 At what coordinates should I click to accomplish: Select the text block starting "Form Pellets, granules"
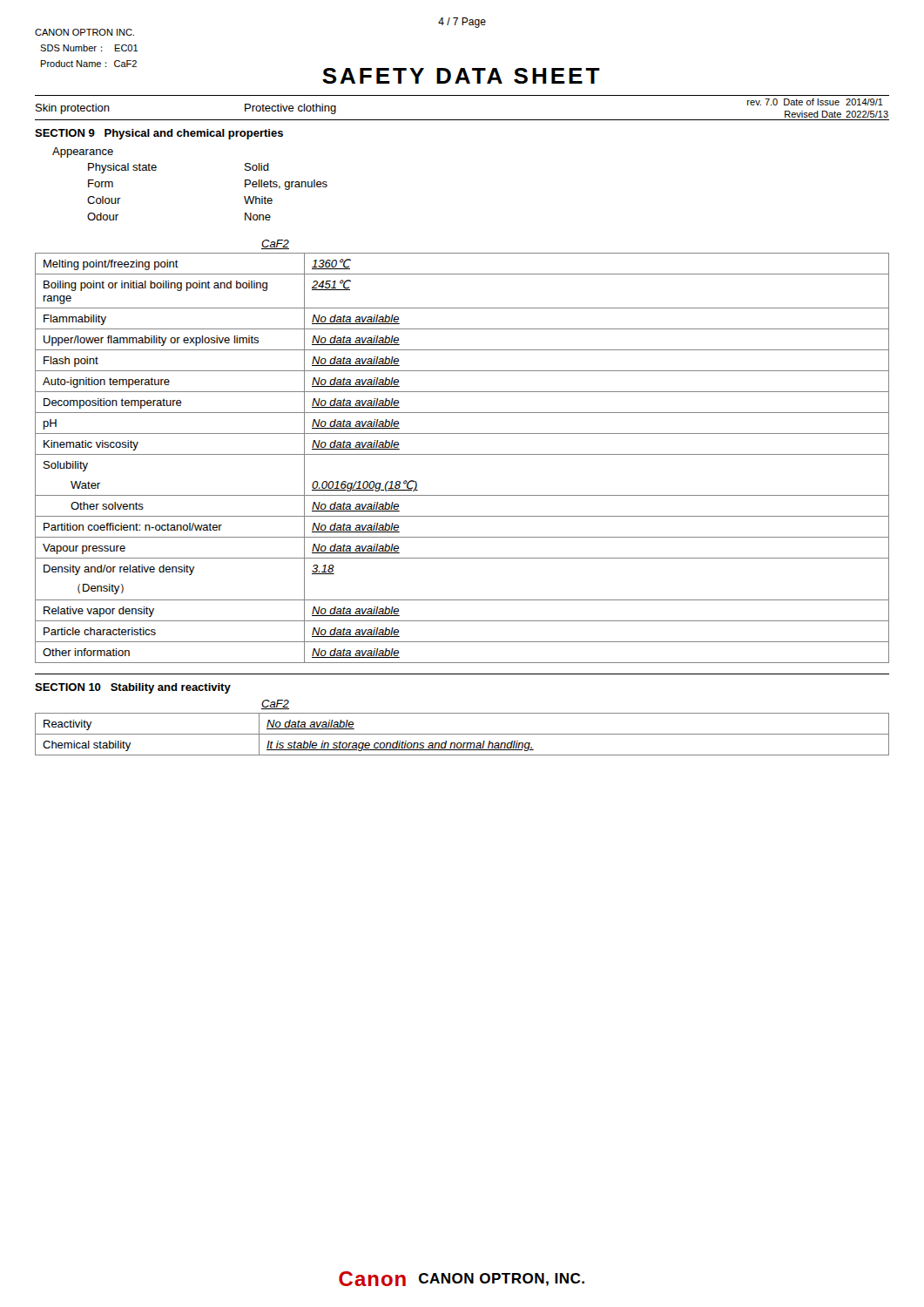pyautogui.click(x=94, y=184)
